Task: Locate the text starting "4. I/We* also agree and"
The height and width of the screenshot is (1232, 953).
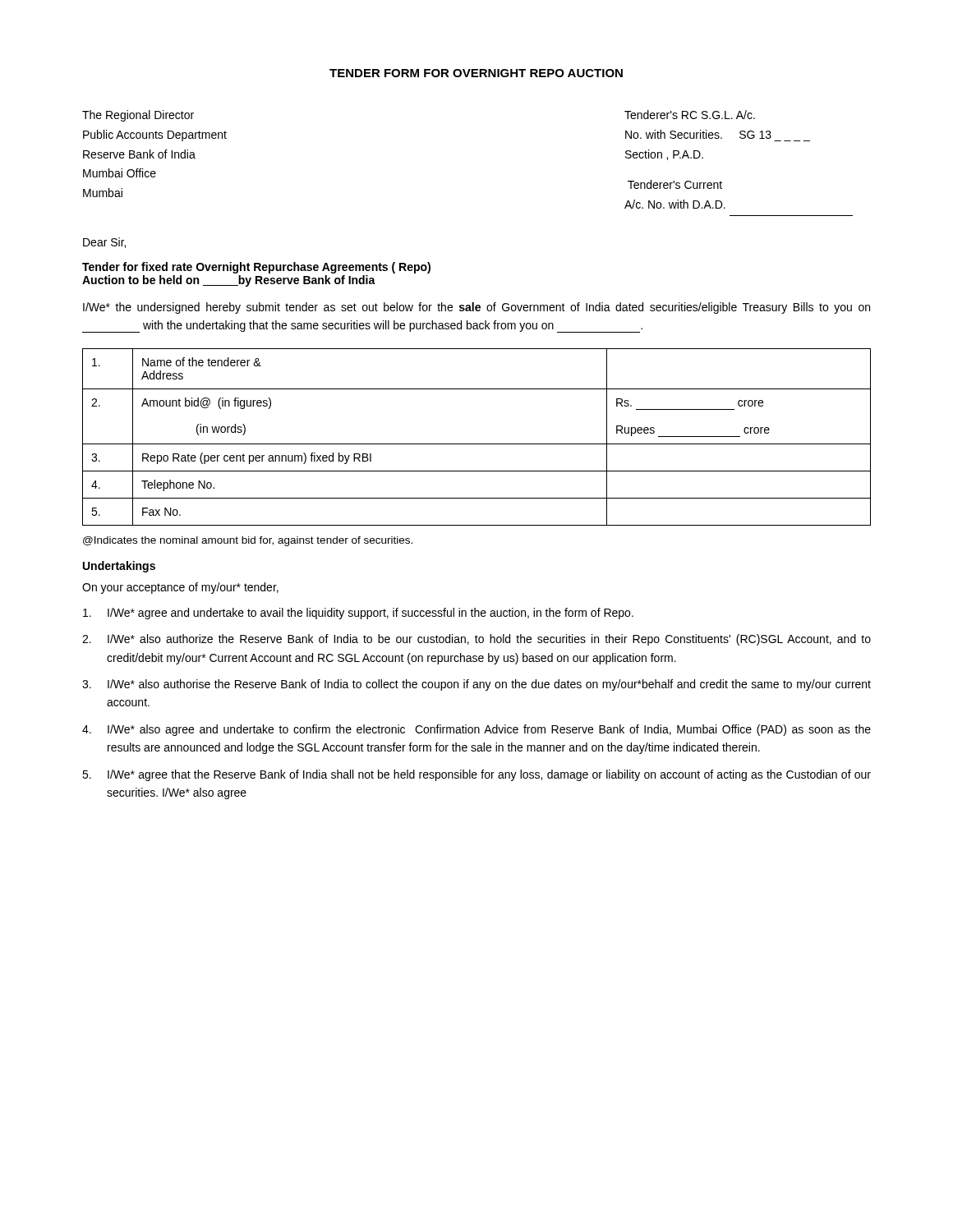Action: click(476, 738)
